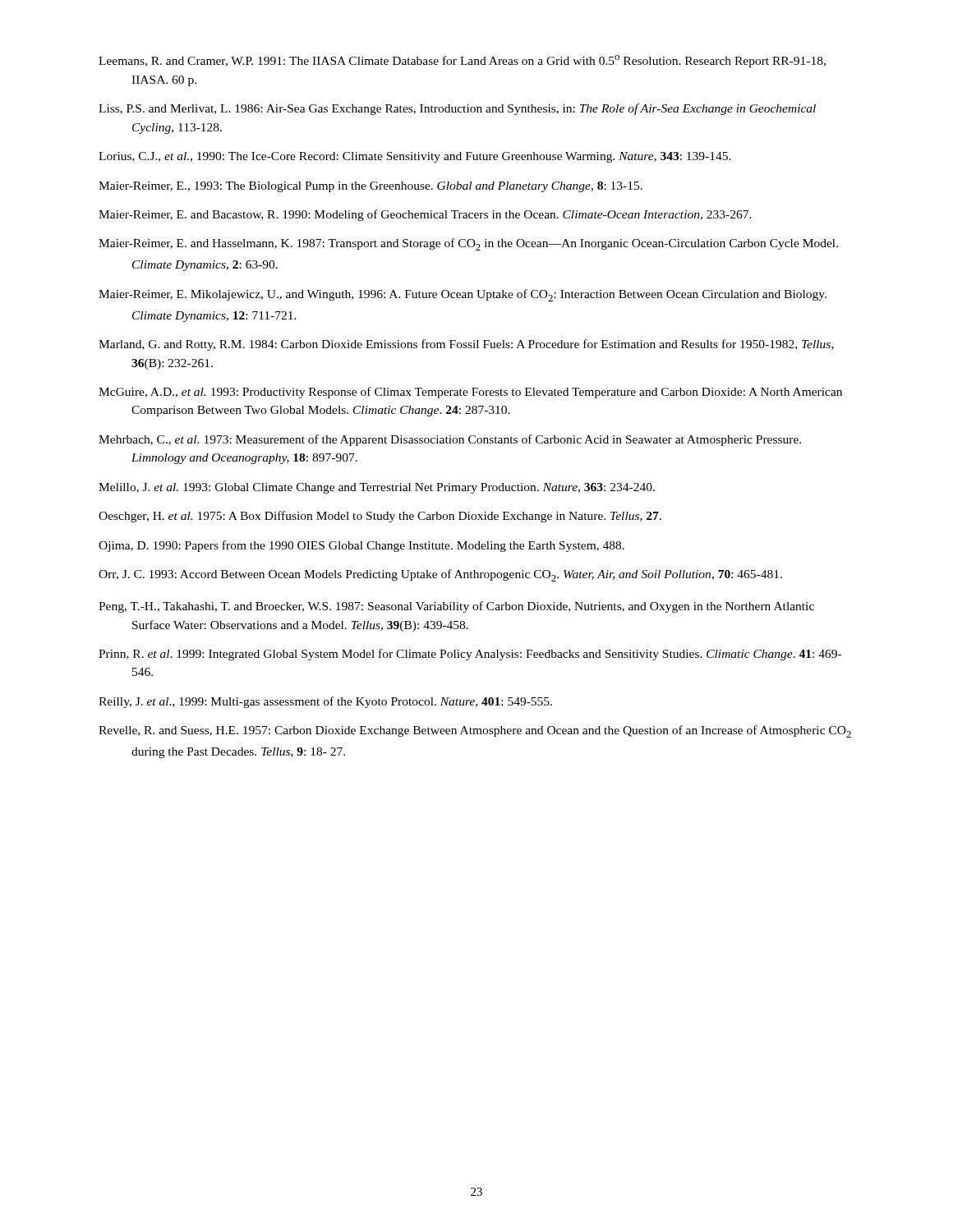Find the list item containing "Melillo, J. et al. 1993:"
953x1232 pixels.
(x=377, y=487)
